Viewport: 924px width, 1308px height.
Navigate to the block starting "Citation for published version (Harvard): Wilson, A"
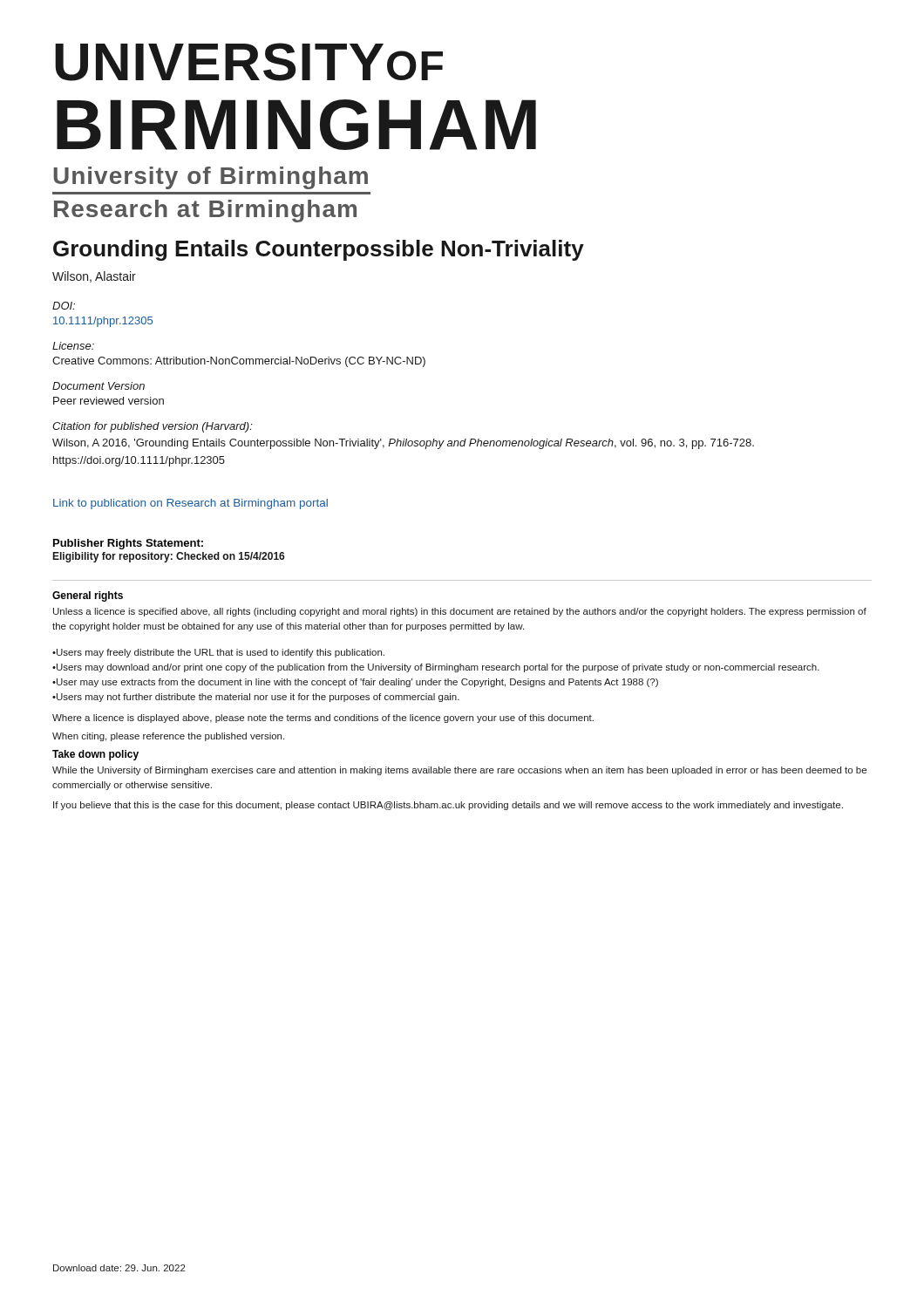(x=462, y=444)
